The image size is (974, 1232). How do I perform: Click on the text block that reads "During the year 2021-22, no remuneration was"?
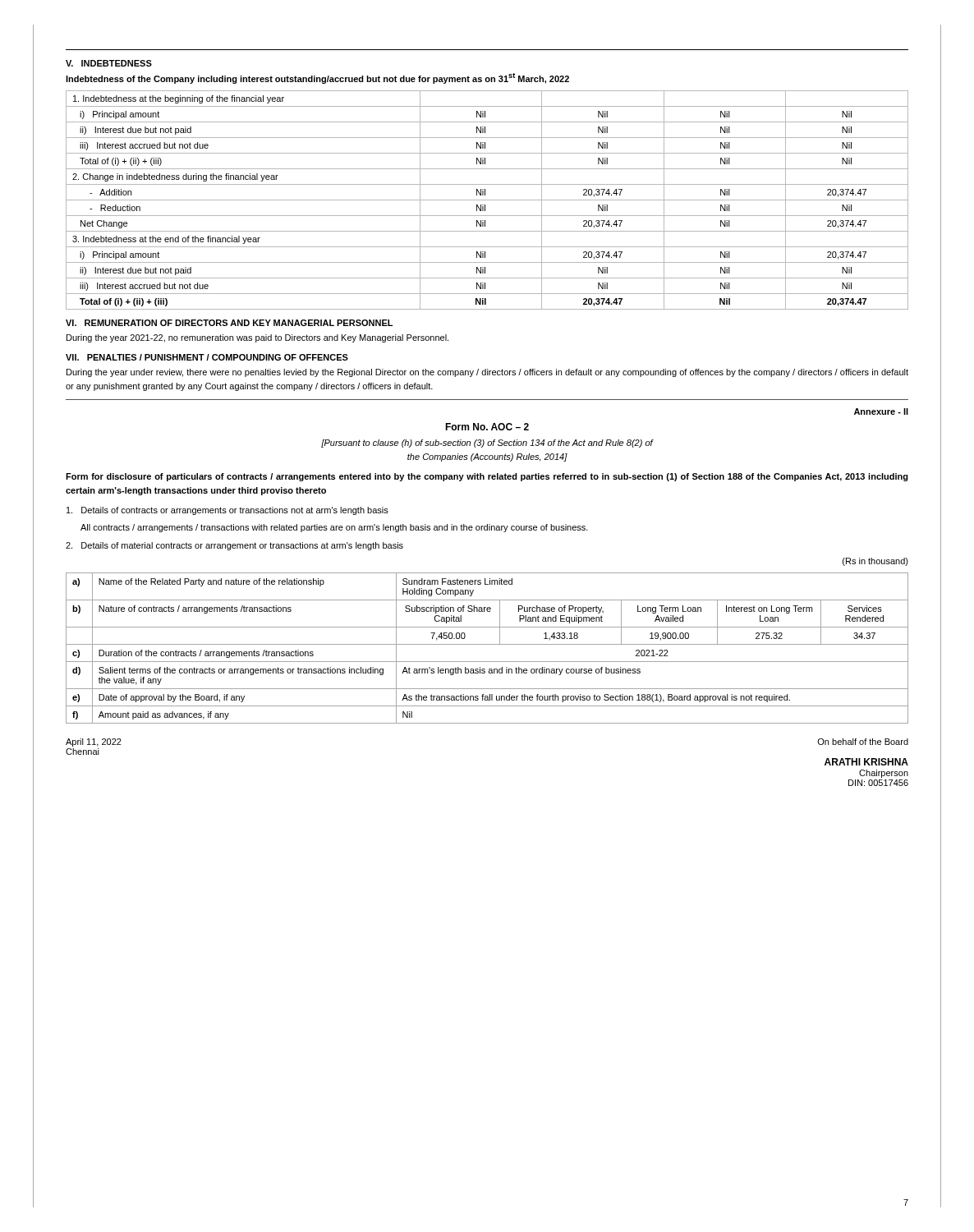tap(258, 337)
